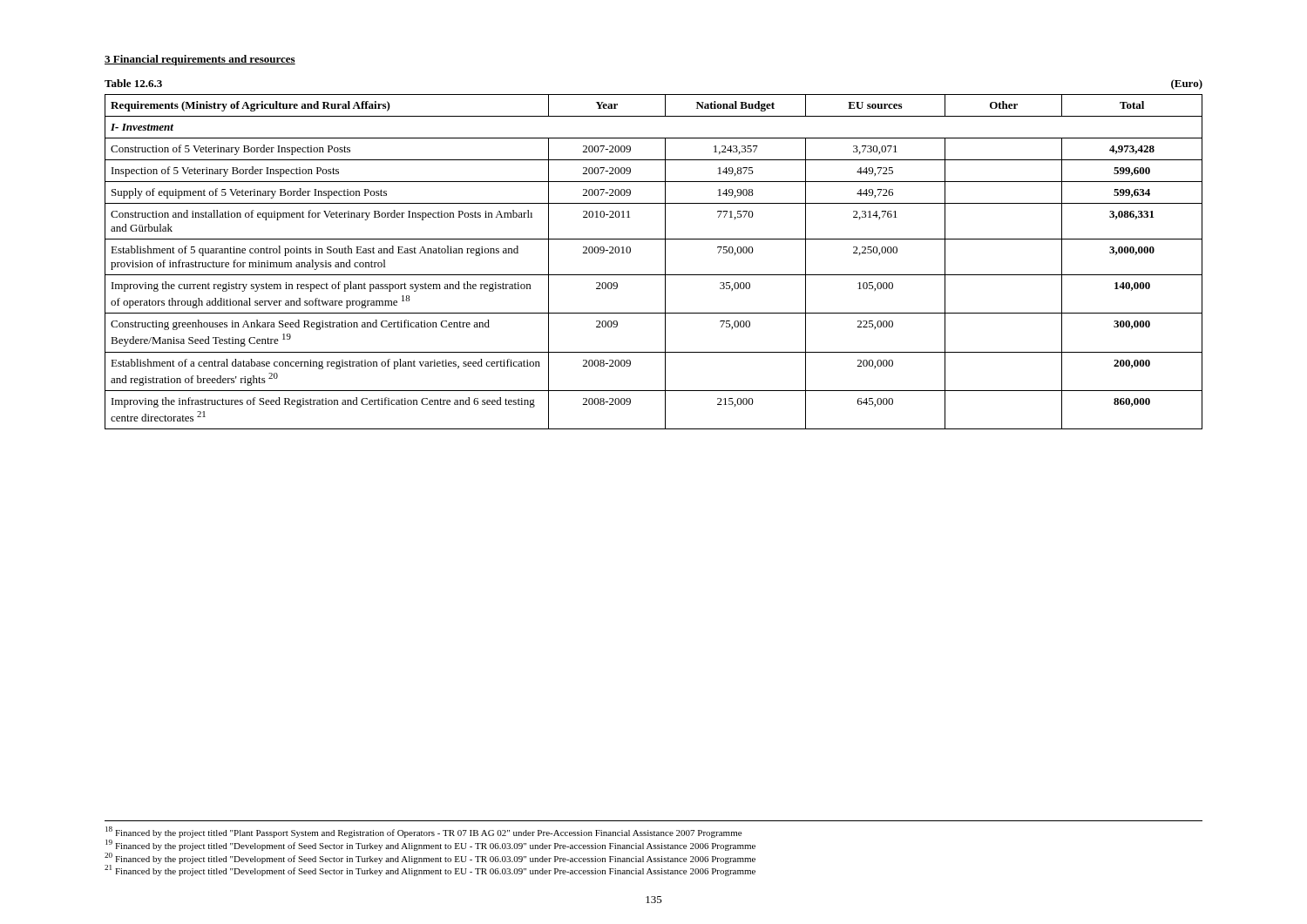Locate a table
This screenshot has width=1307, height=924.
pos(654,253)
